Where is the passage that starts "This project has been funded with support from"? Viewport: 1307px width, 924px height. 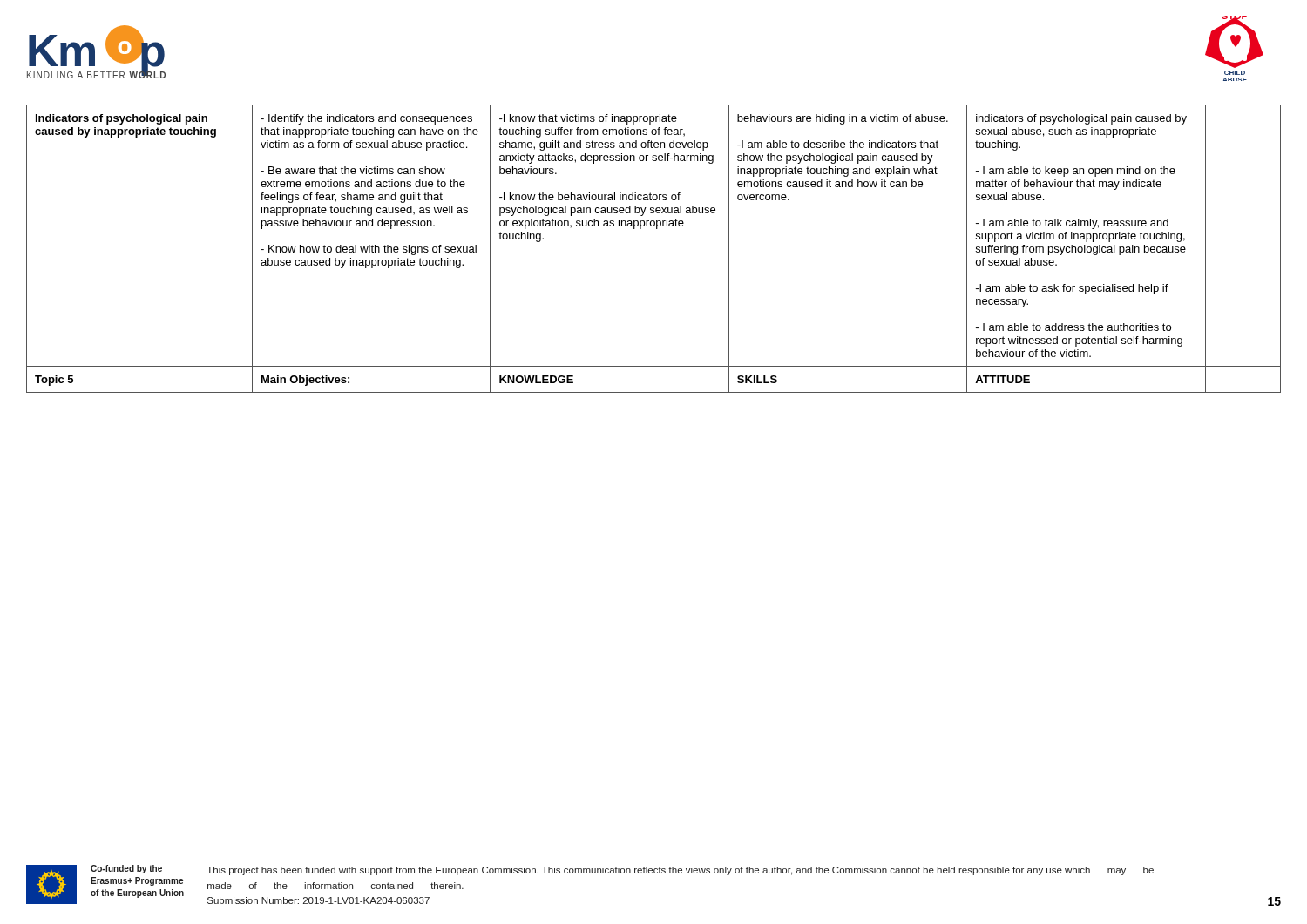pyautogui.click(x=680, y=871)
